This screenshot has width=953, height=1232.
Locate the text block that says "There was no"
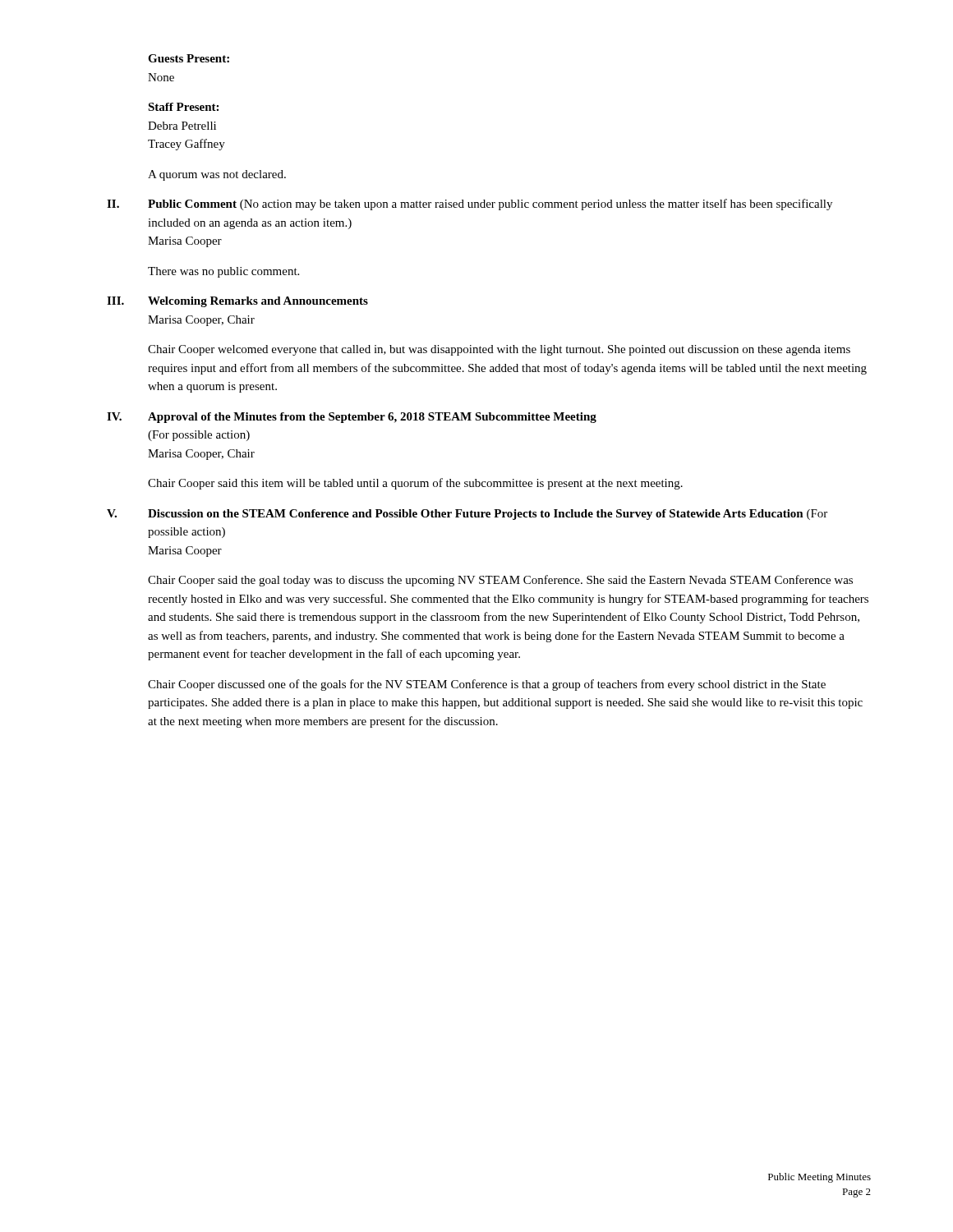(224, 271)
